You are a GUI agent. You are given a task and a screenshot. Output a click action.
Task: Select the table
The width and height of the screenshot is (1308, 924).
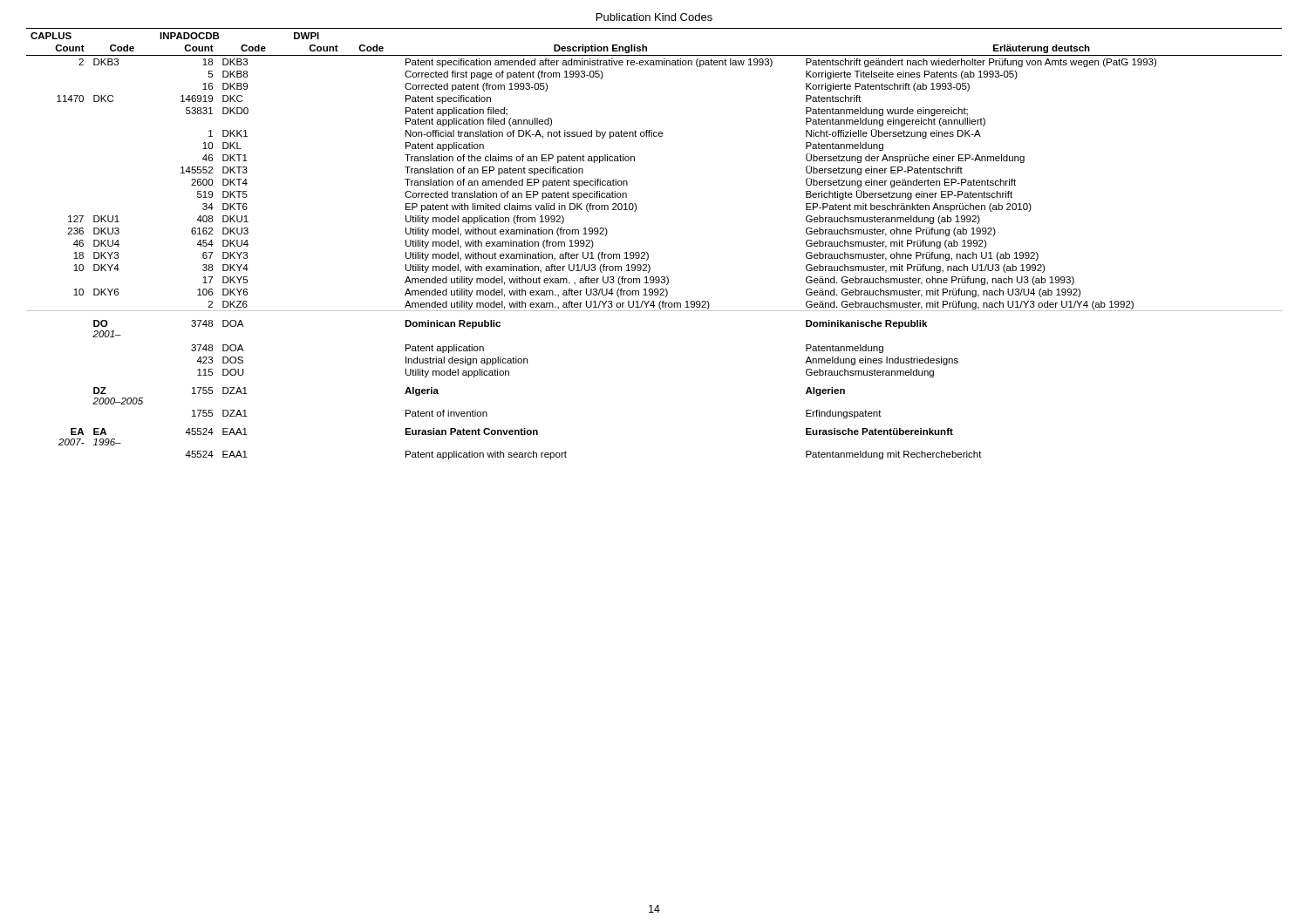coord(654,244)
